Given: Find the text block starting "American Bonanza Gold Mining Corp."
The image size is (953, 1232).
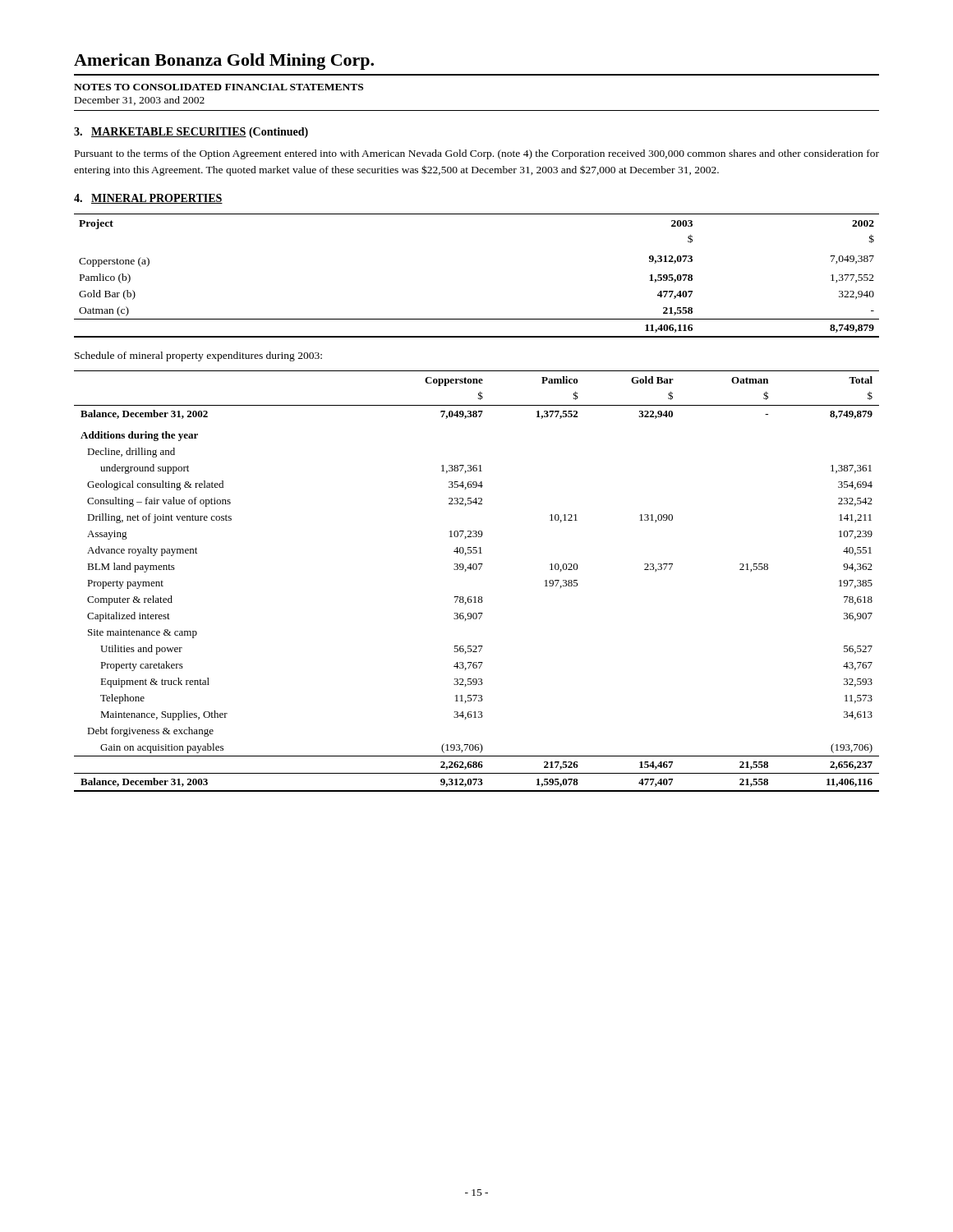Looking at the screenshot, I should click(x=224, y=60).
